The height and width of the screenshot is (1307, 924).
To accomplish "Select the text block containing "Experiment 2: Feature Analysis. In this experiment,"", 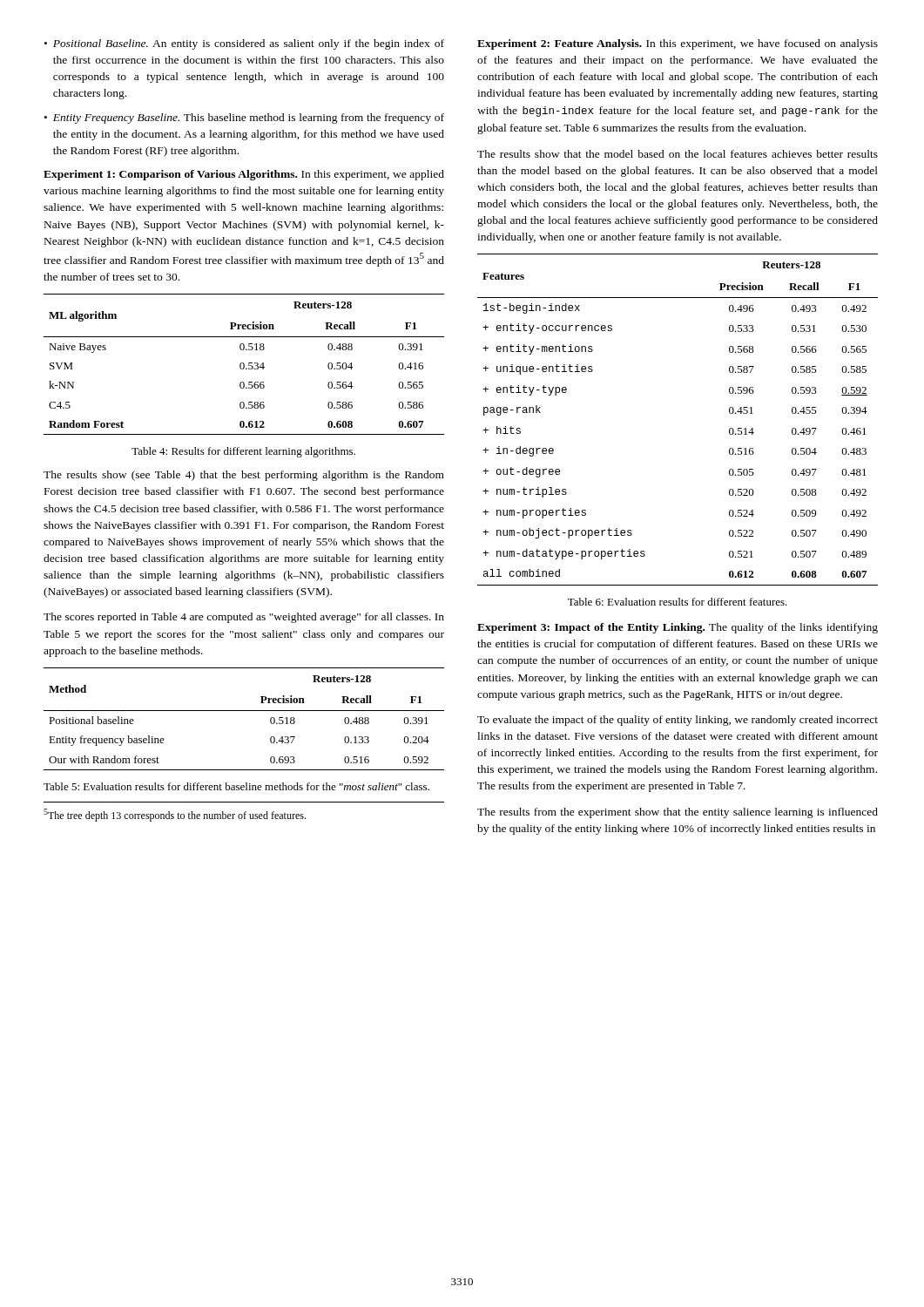I will 678,86.
